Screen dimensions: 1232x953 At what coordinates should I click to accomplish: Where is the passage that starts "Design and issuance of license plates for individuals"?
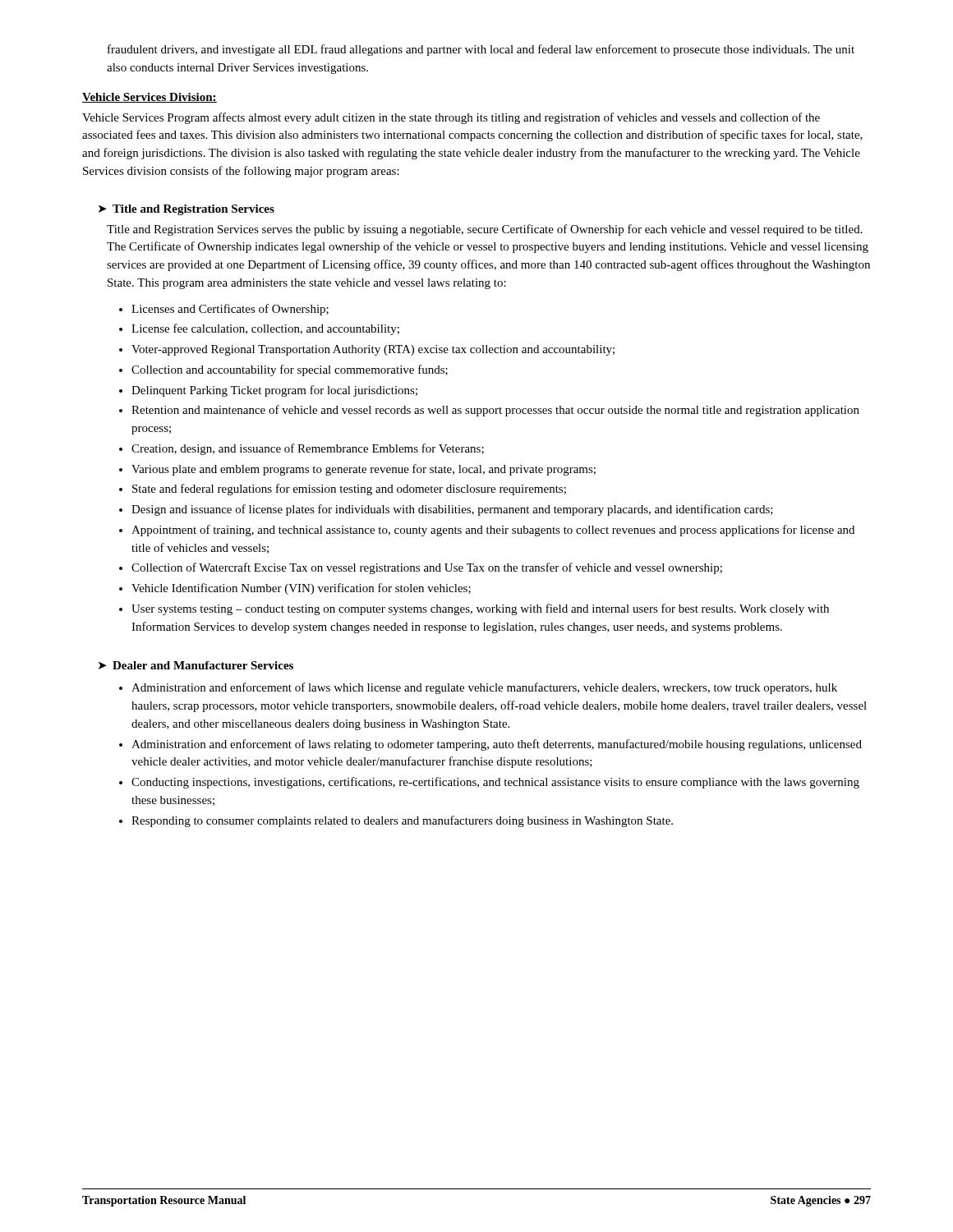tap(452, 509)
